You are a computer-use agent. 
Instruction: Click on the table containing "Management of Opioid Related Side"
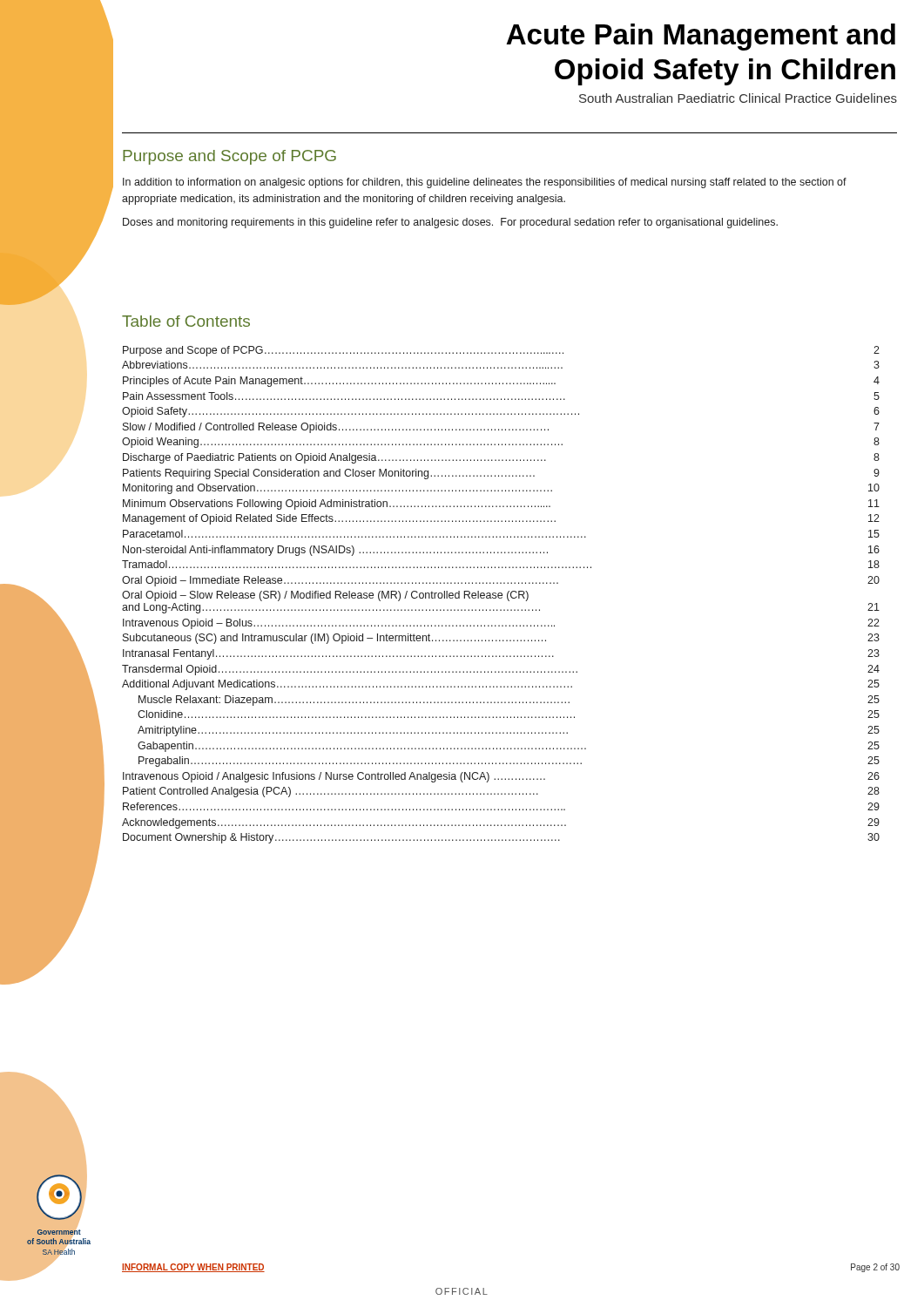click(509, 594)
